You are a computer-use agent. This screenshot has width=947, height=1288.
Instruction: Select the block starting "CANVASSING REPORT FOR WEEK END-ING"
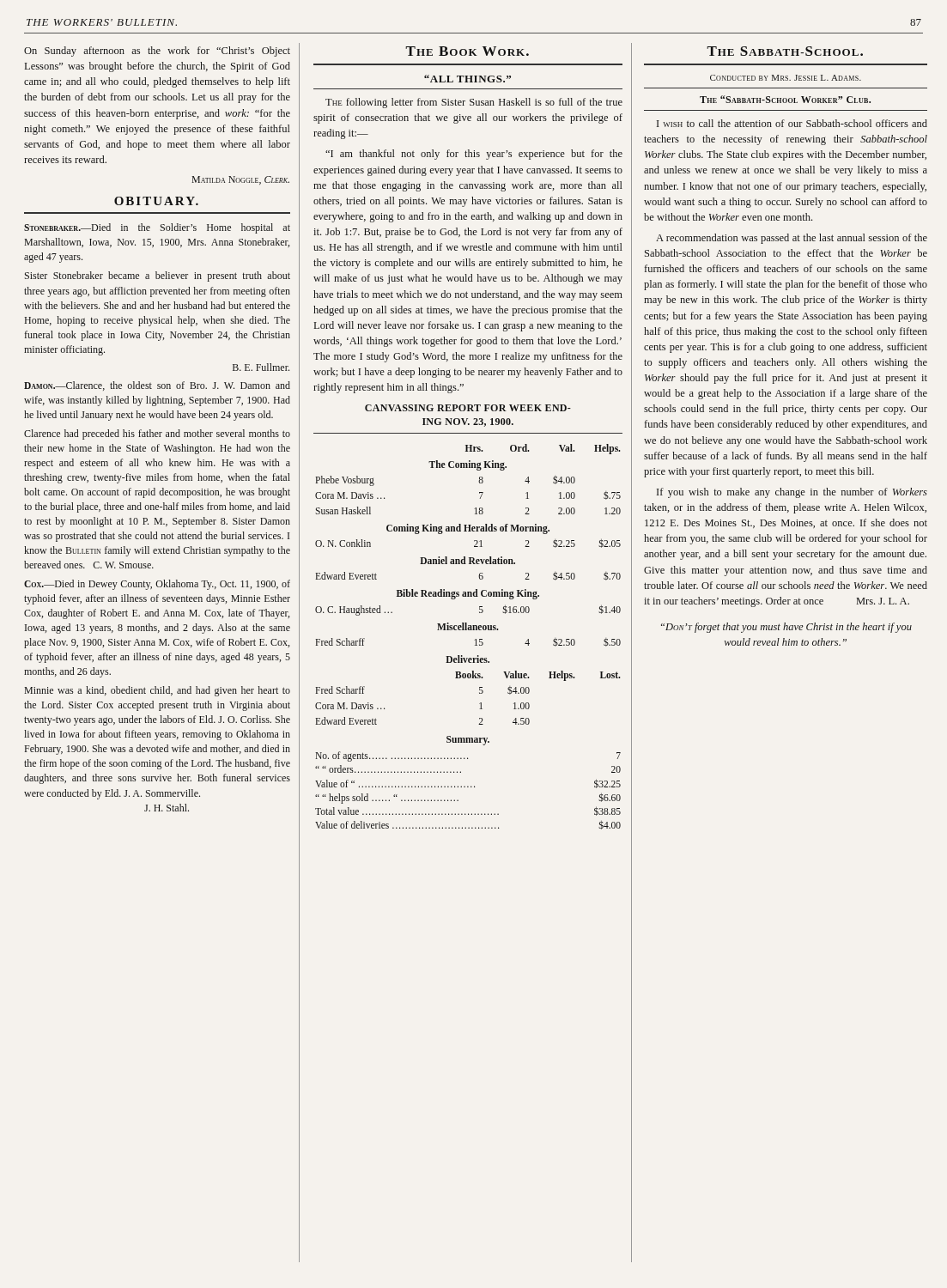pyautogui.click(x=468, y=415)
